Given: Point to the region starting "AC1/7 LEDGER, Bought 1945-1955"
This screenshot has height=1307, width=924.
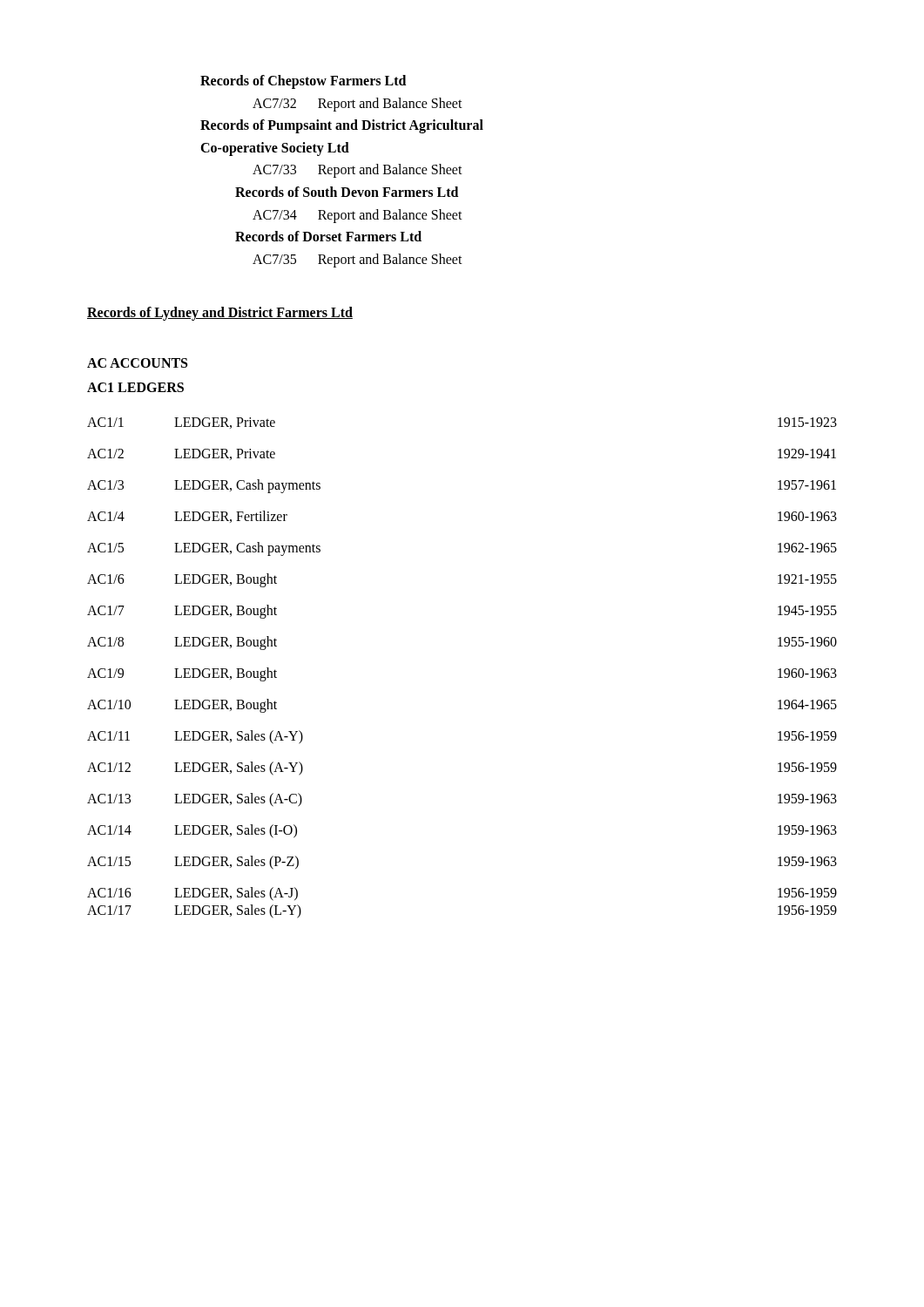Looking at the screenshot, I should tap(110, 611).
